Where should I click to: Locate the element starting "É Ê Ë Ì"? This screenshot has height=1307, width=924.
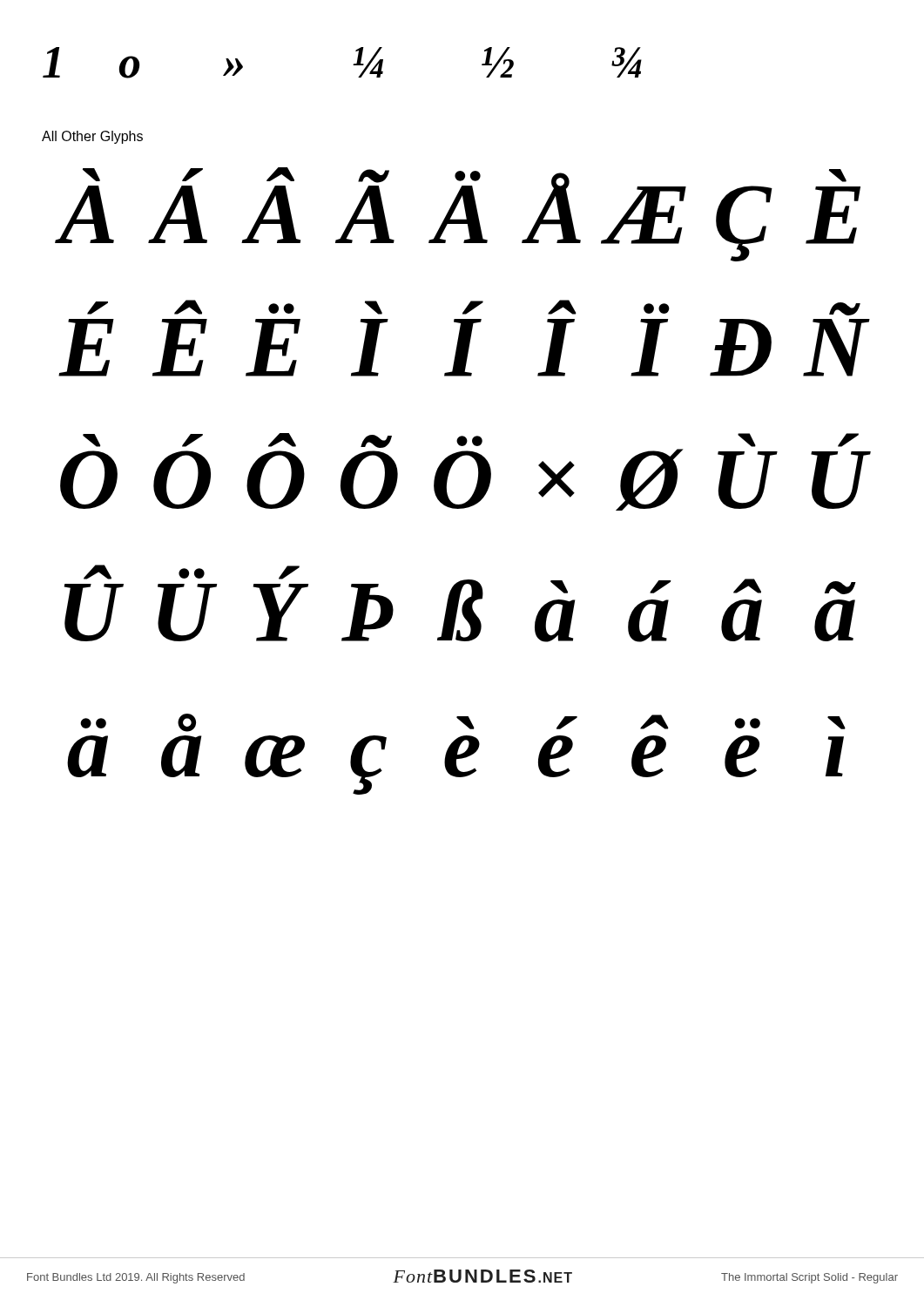[x=462, y=346]
